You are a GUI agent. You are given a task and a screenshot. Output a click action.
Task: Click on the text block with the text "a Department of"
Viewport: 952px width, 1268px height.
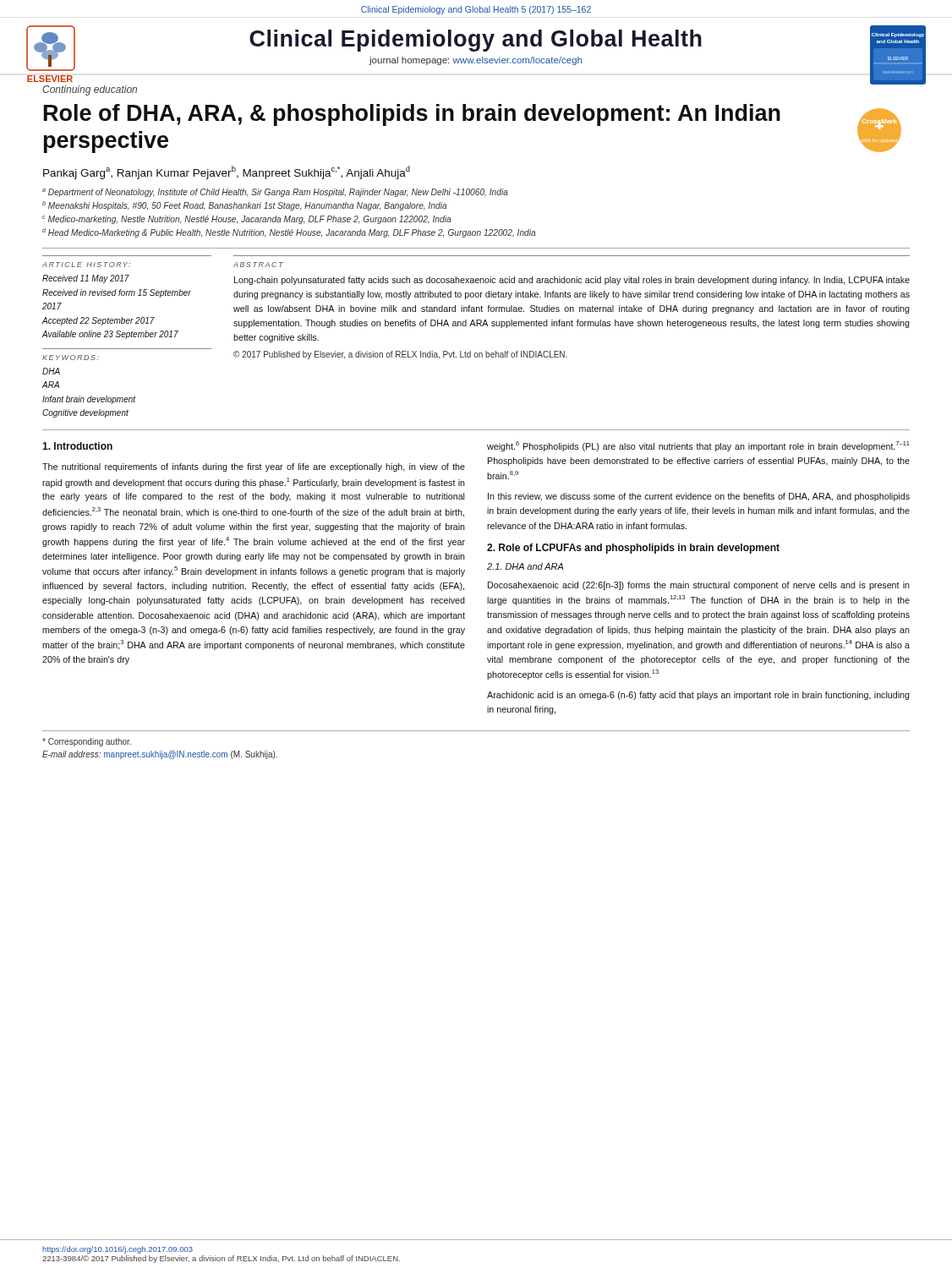pyautogui.click(x=289, y=212)
